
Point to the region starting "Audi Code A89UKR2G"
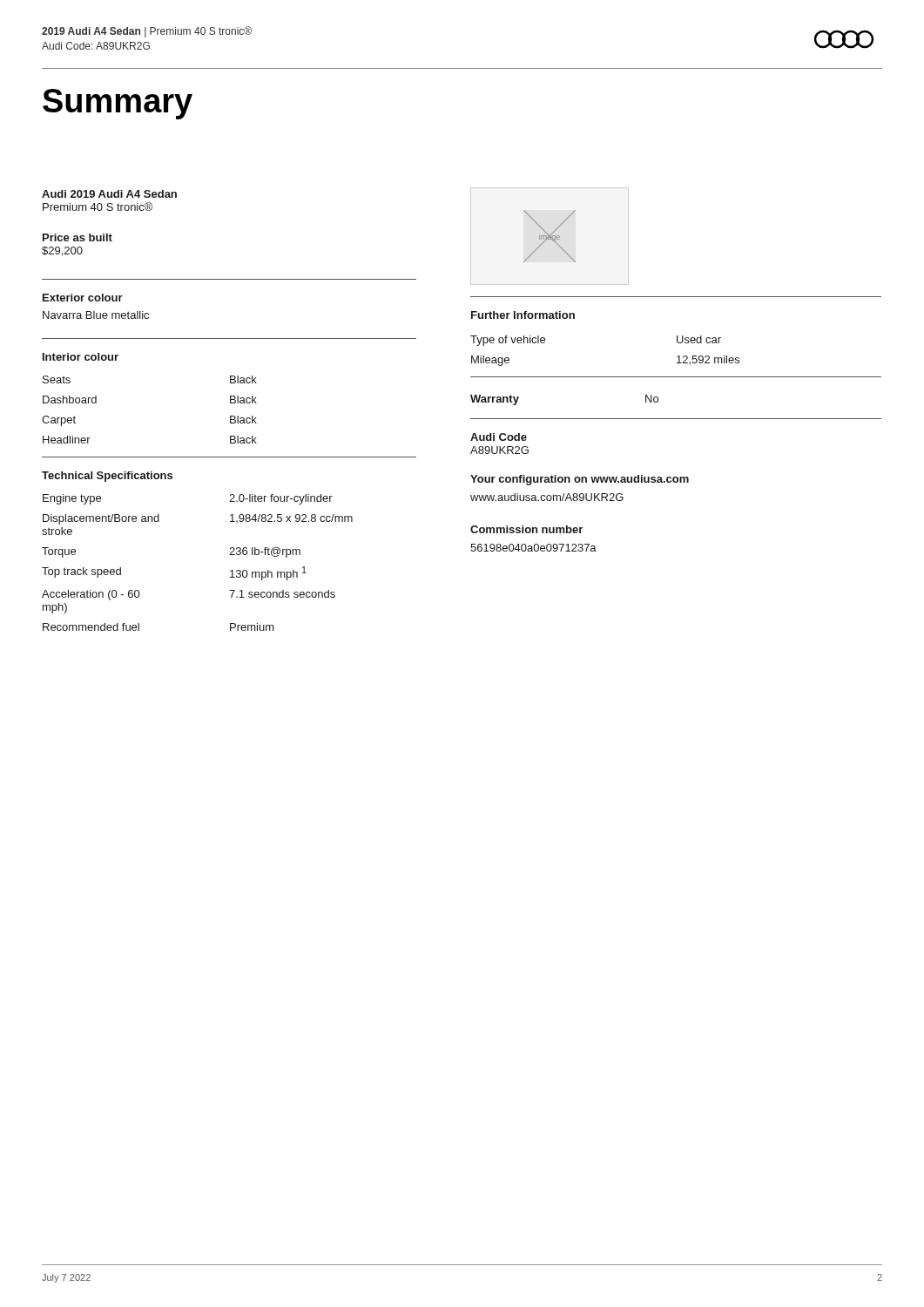500,443
